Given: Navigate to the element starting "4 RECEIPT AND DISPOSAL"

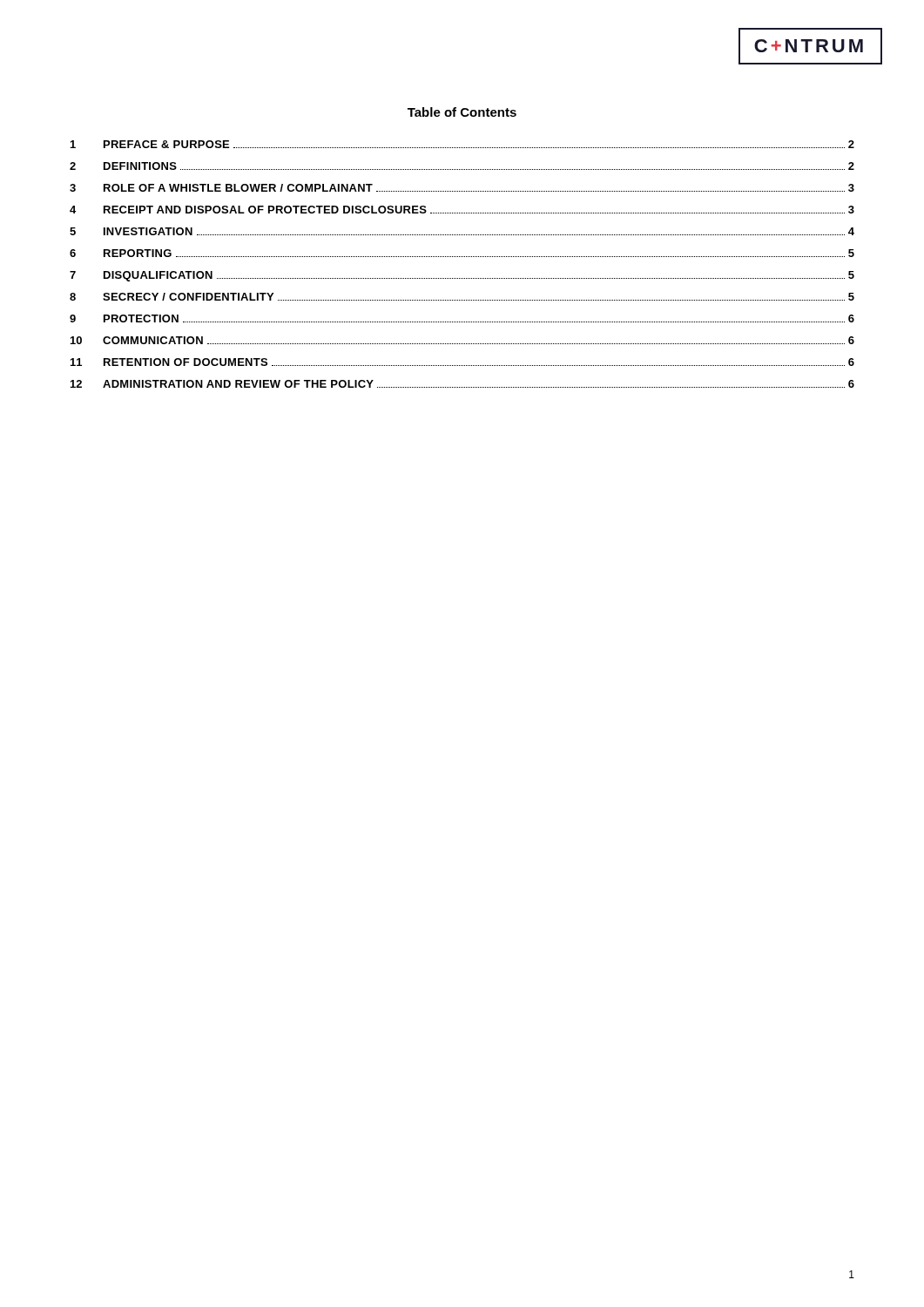Looking at the screenshot, I should tap(462, 210).
